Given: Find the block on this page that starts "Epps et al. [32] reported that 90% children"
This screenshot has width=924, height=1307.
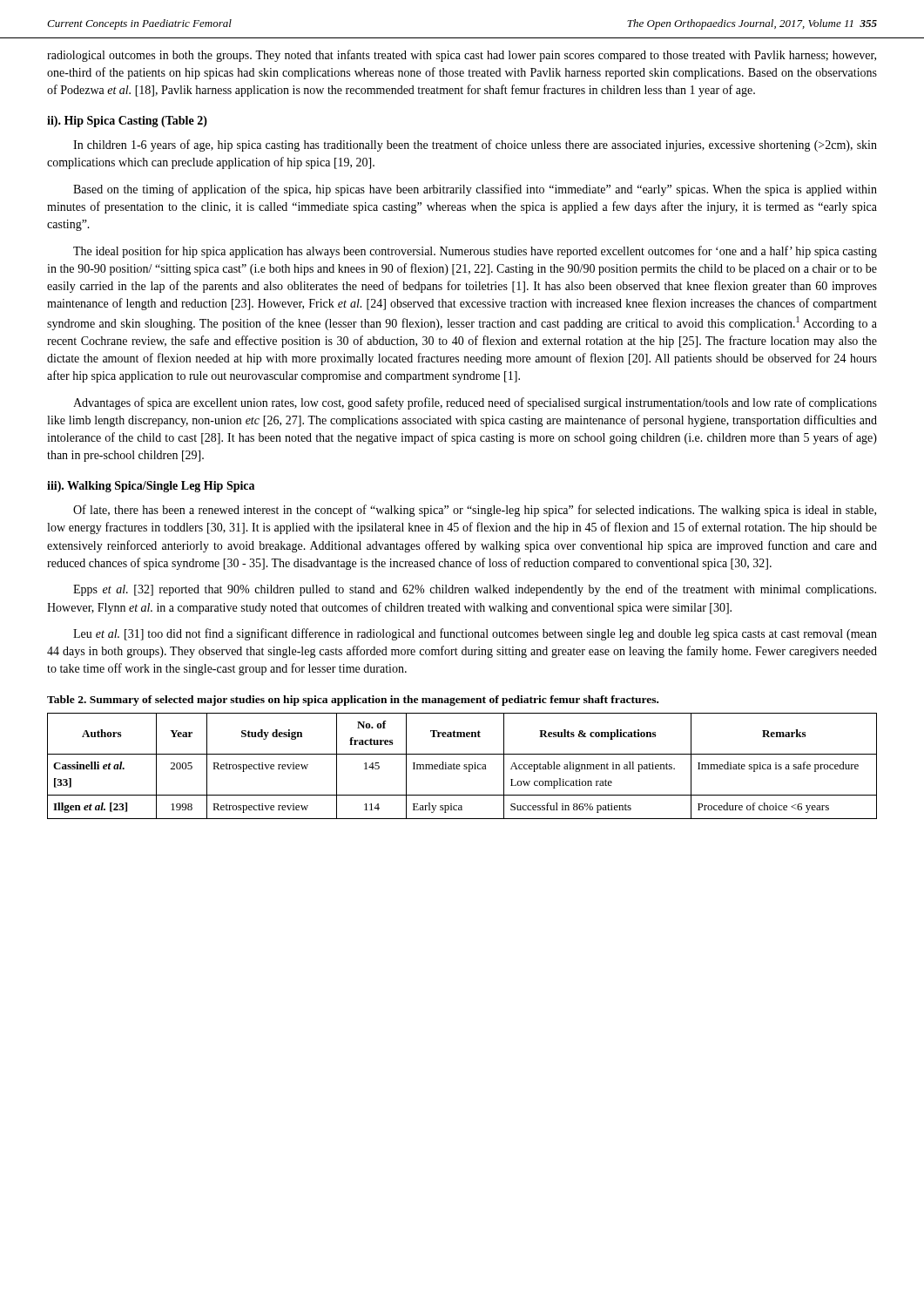Looking at the screenshot, I should 462,599.
